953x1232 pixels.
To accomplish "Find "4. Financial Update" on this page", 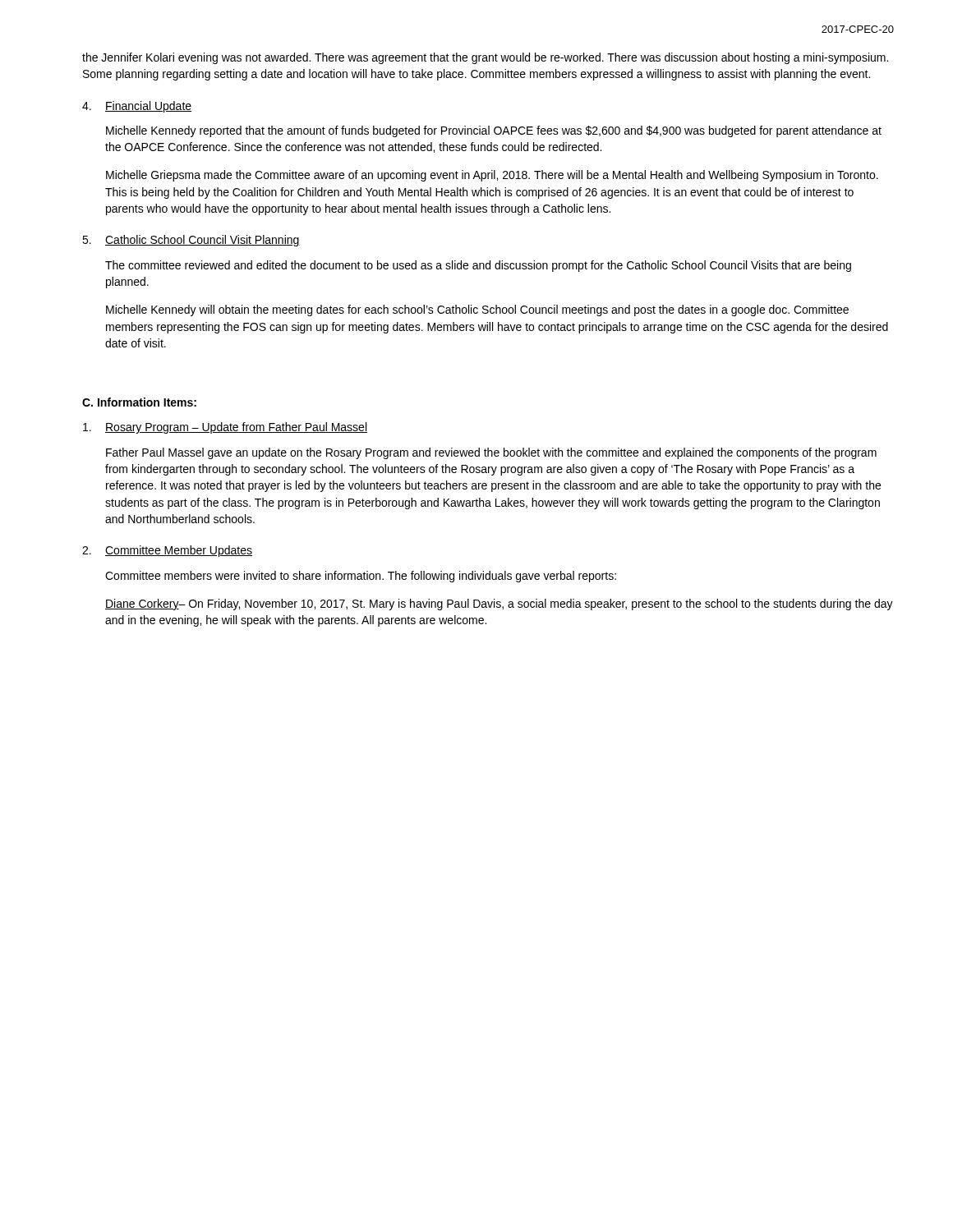I will 137,107.
